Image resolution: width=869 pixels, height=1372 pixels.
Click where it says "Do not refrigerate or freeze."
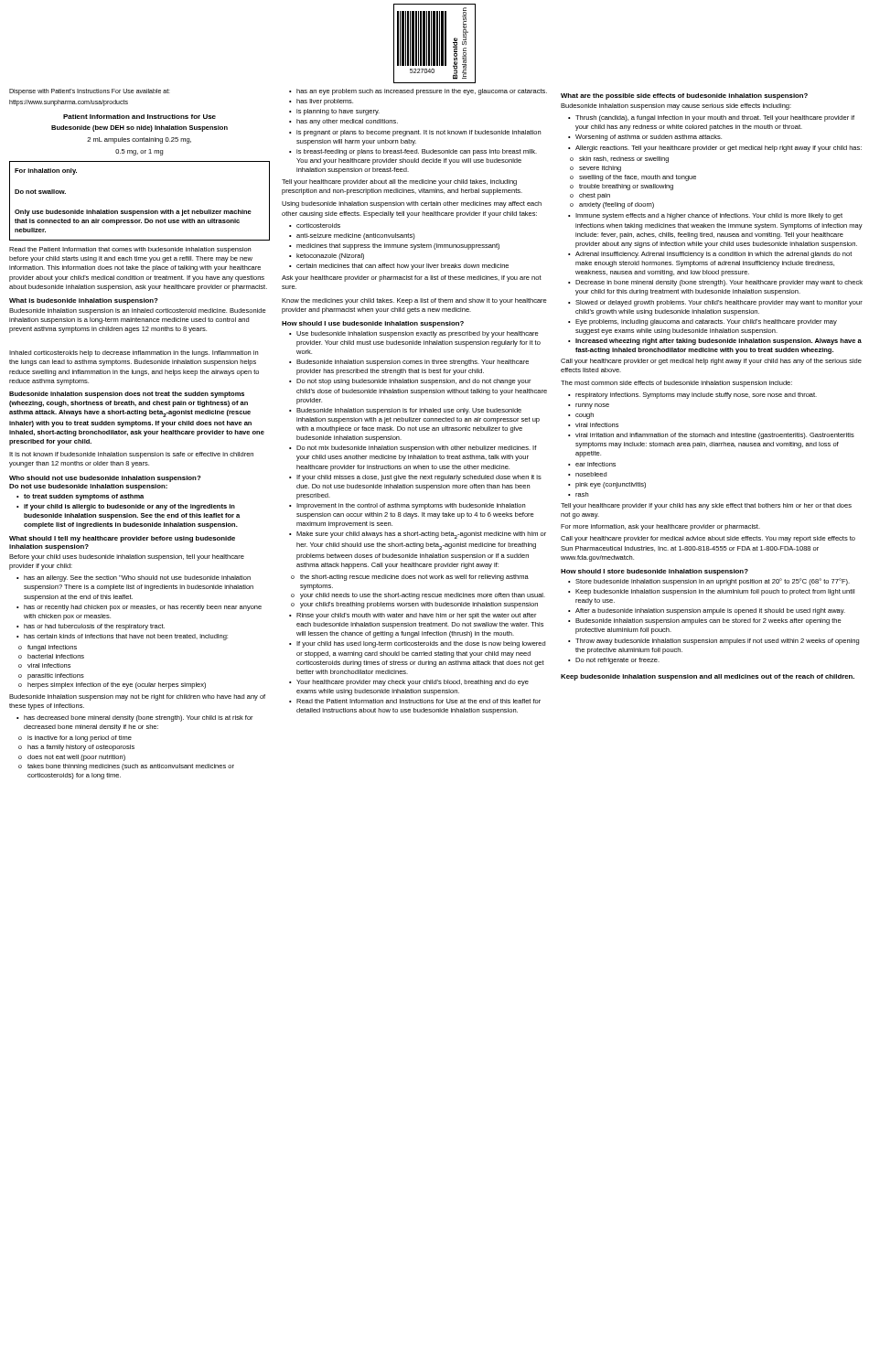click(618, 660)
